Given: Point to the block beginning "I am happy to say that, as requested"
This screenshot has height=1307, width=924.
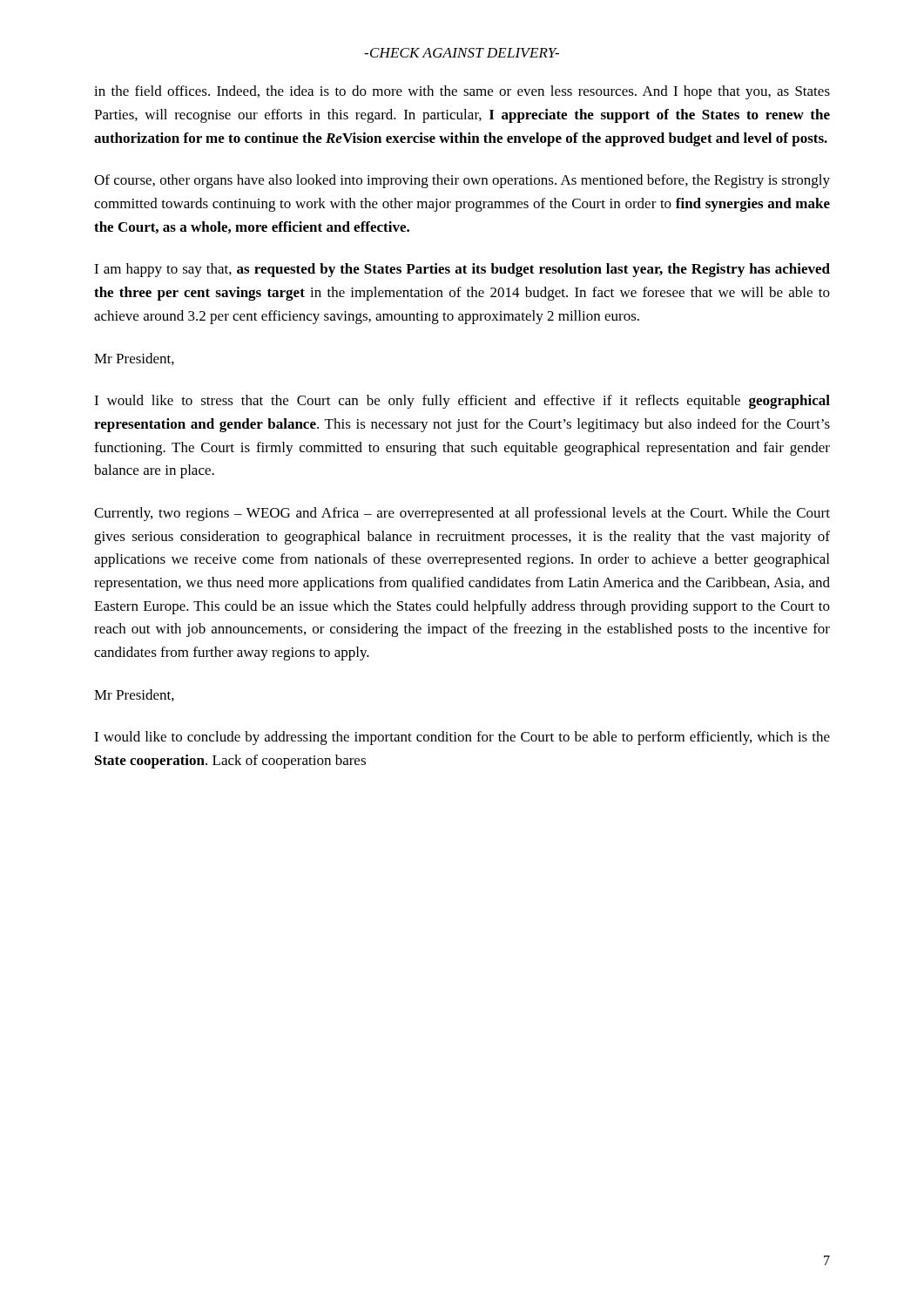Looking at the screenshot, I should (x=462, y=292).
